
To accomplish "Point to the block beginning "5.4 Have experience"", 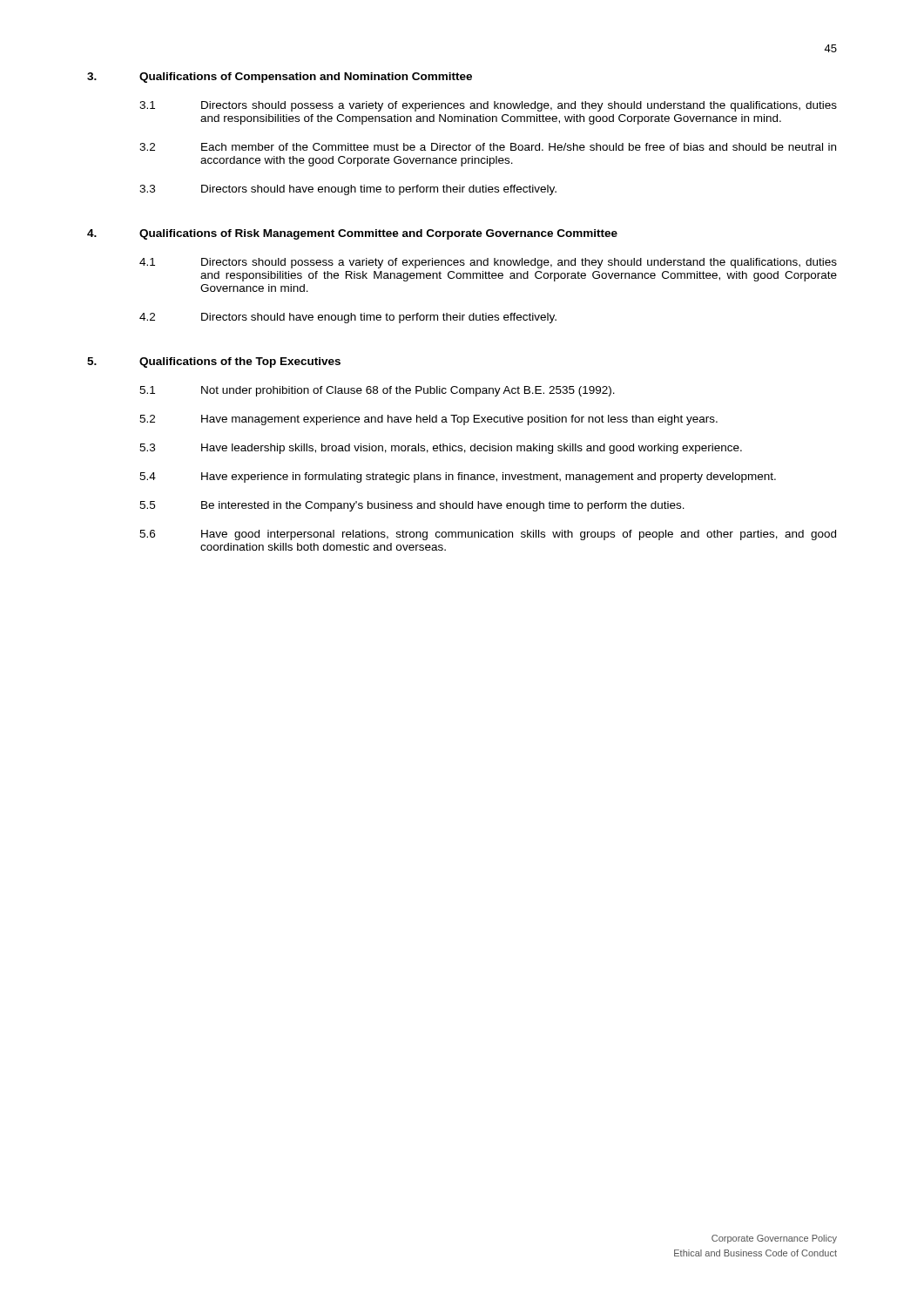I will (x=488, y=476).
